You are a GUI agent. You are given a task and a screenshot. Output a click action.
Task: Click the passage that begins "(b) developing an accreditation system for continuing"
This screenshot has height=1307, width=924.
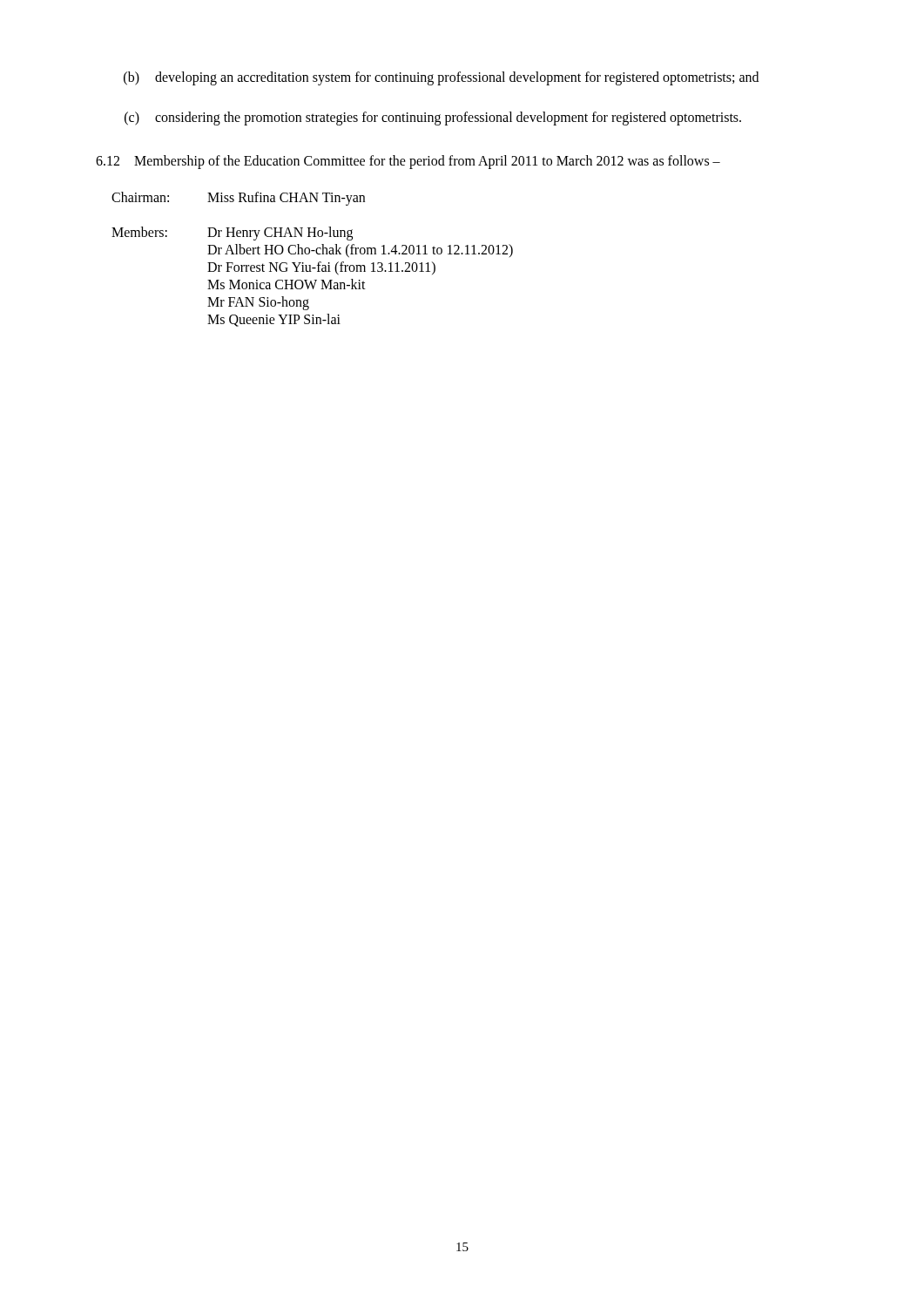462,78
